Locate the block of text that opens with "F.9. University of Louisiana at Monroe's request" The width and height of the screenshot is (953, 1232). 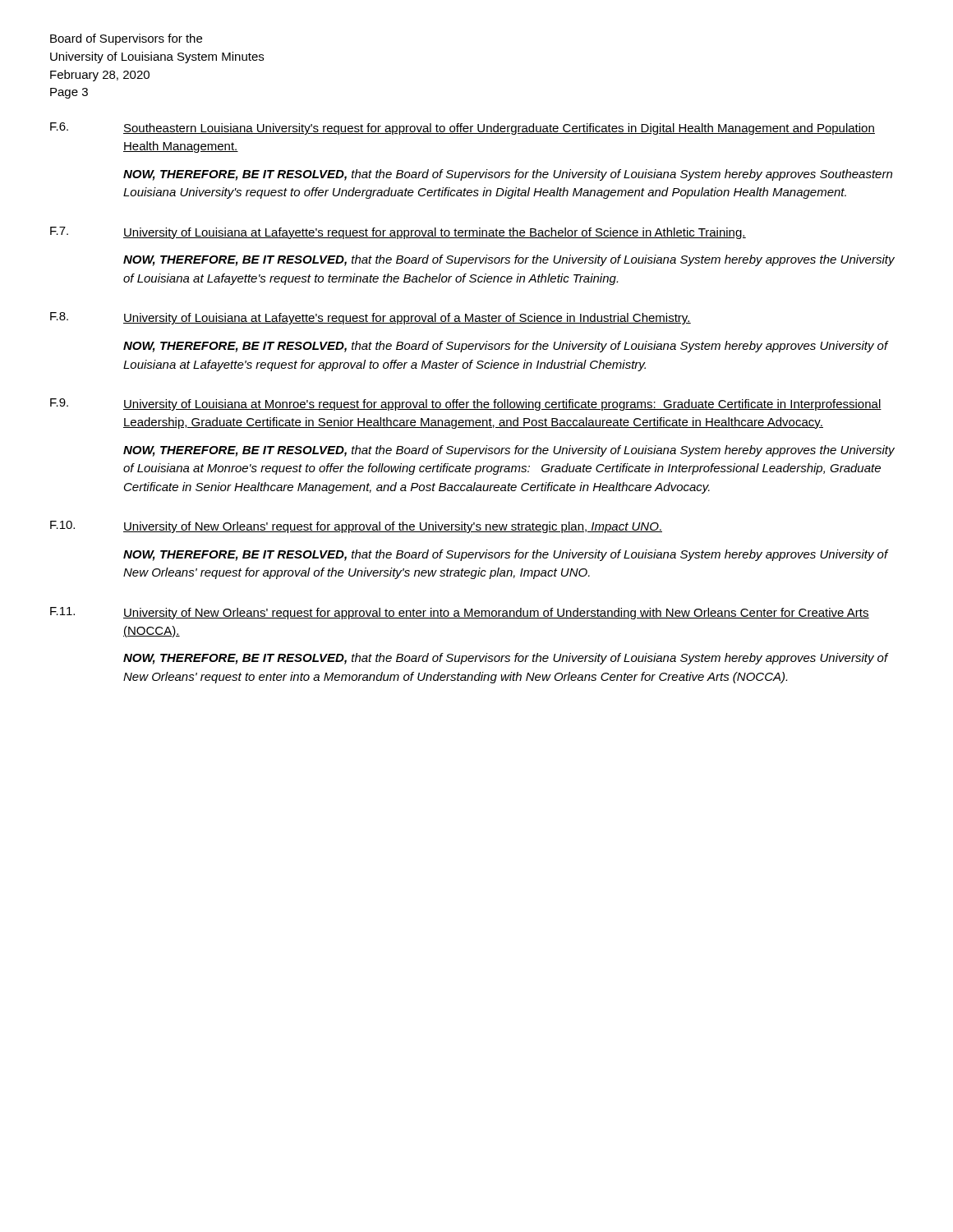click(476, 446)
